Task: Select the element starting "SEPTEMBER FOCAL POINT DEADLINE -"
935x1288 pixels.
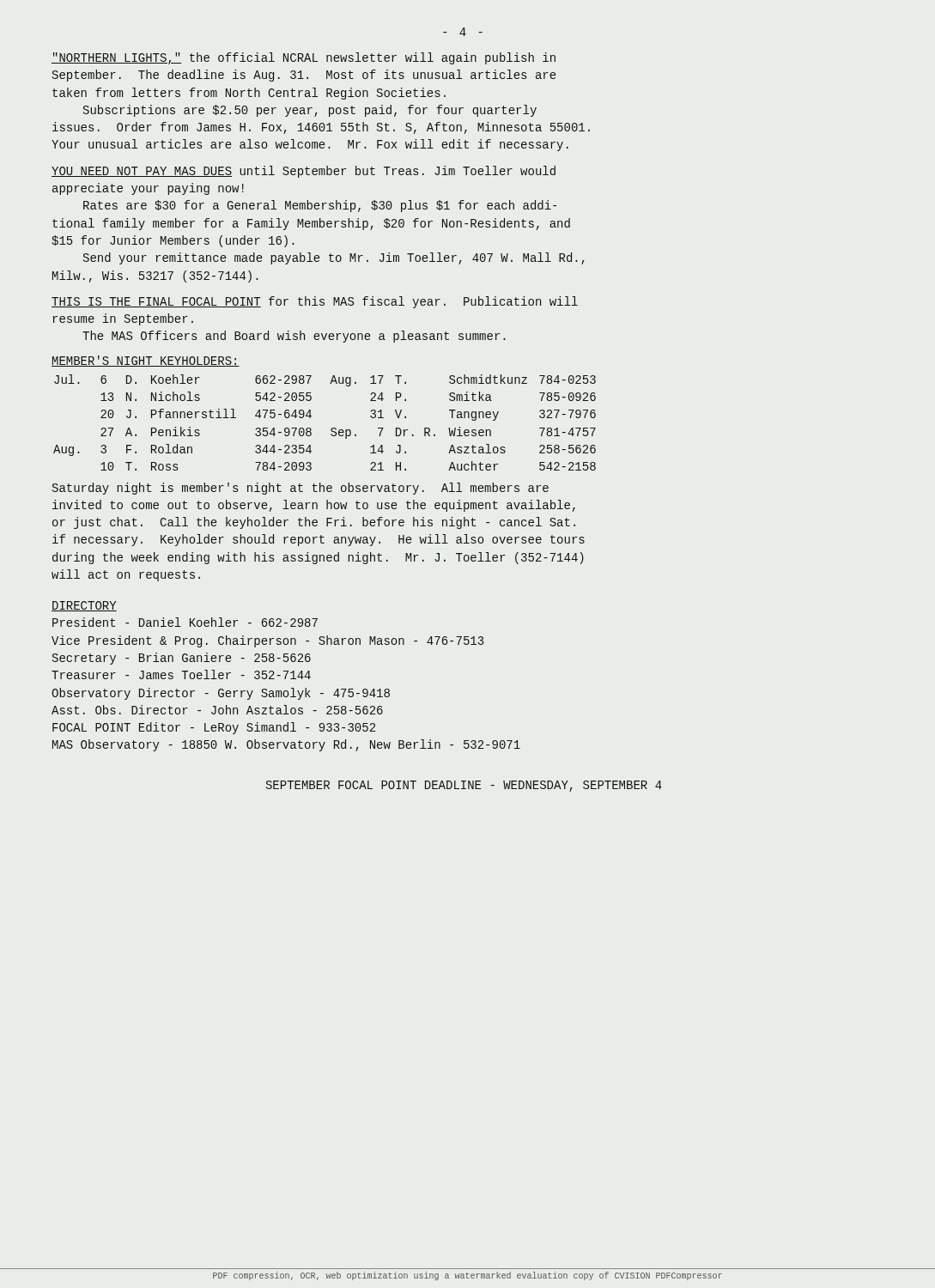Action: pyautogui.click(x=464, y=785)
